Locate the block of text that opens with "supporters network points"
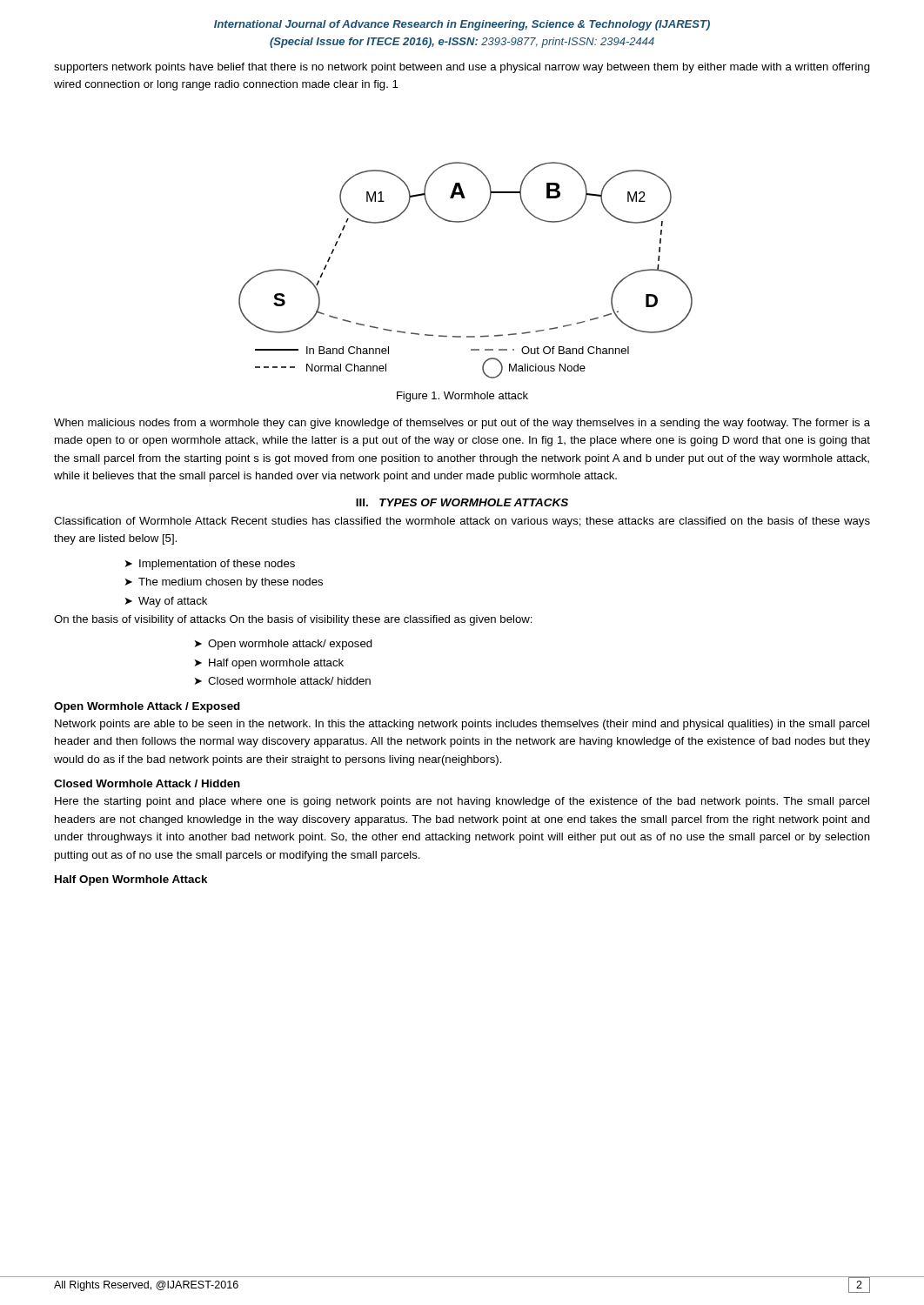924x1305 pixels. click(x=462, y=75)
